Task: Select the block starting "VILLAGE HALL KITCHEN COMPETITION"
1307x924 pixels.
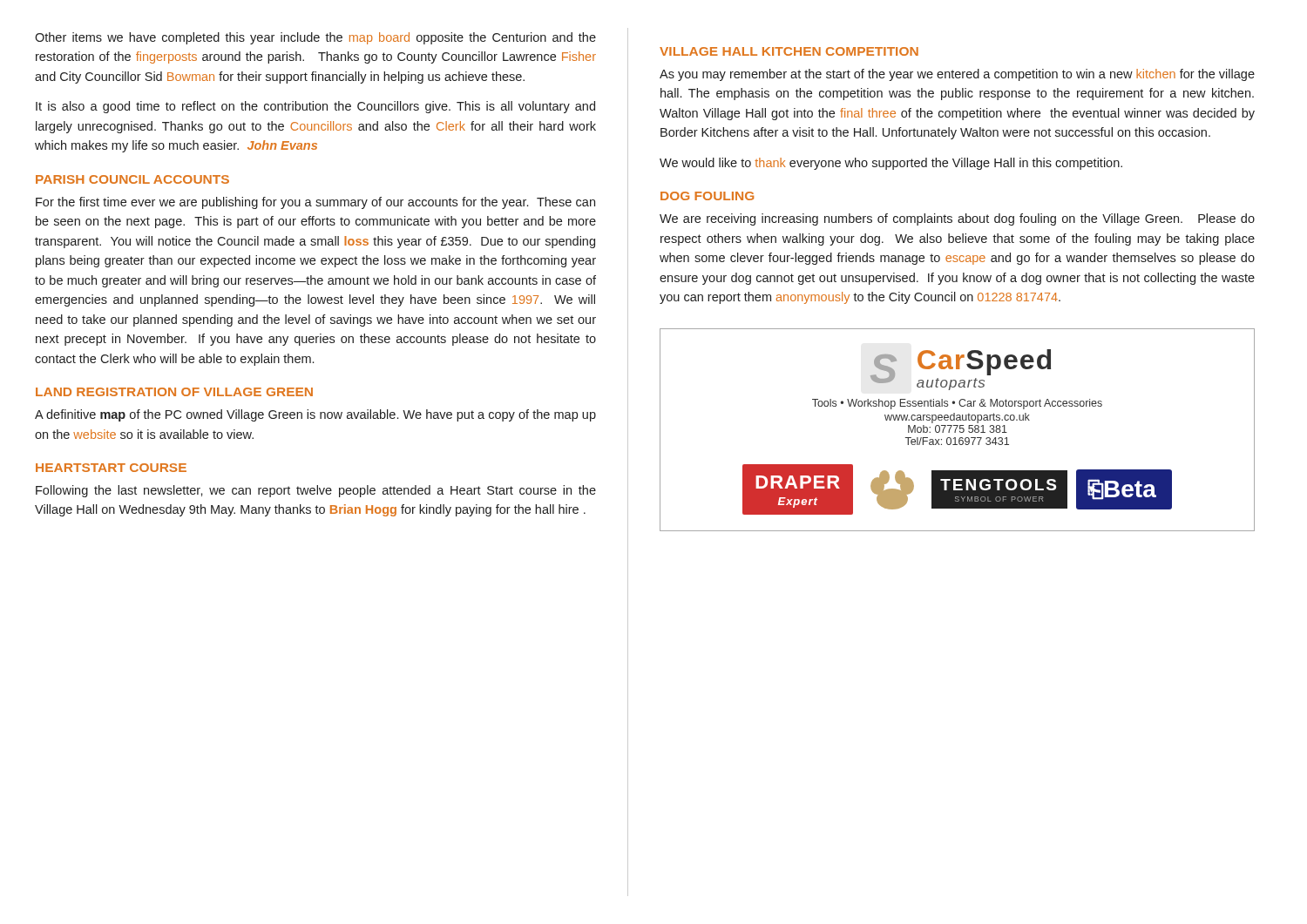Action: 789,51
